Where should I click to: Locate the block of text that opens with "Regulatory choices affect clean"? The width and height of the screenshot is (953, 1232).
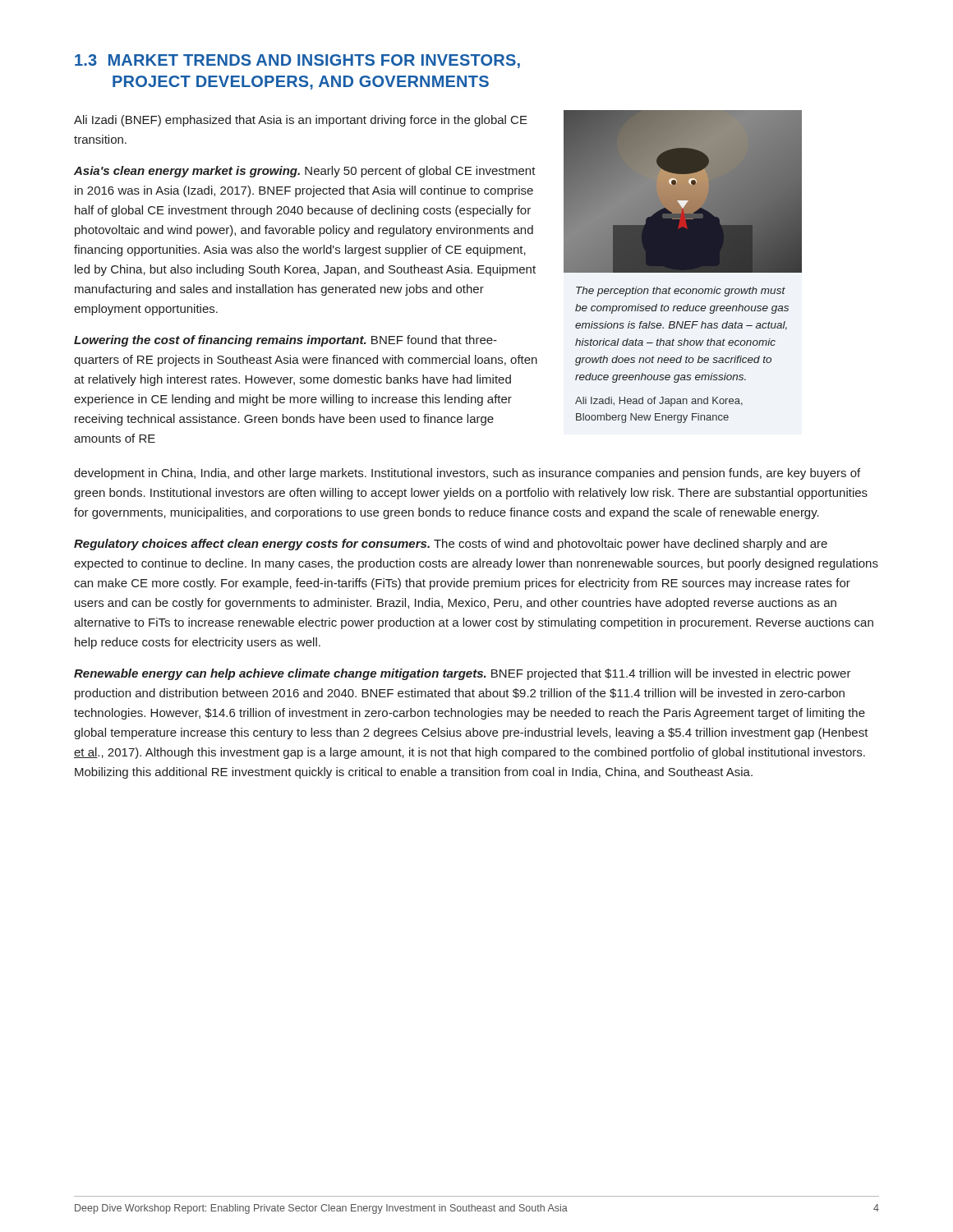pos(476,593)
